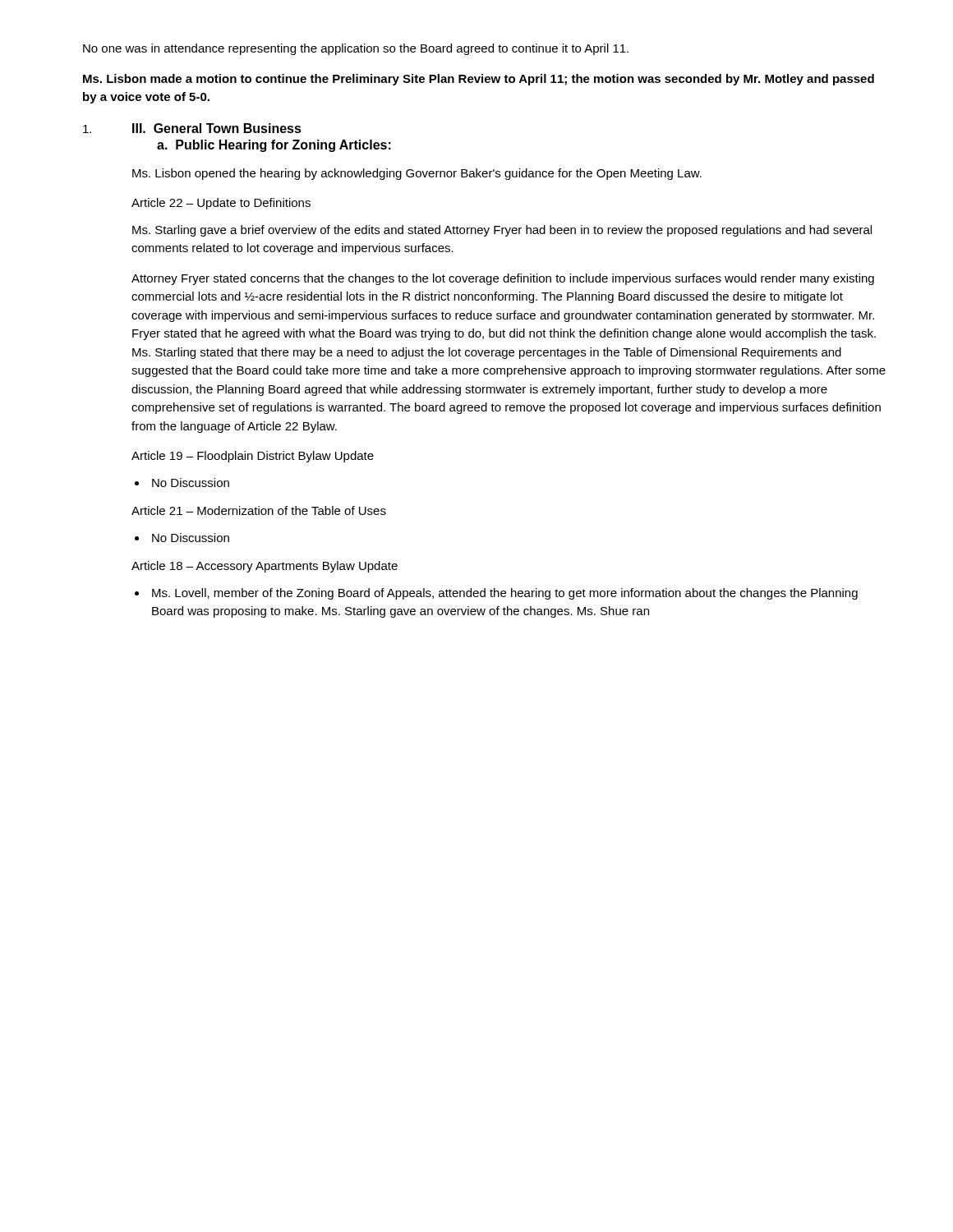Screen dimensions: 1232x953
Task: Select the text block with the text "Ms. Lisbon made a motion to"
Action: click(x=478, y=87)
